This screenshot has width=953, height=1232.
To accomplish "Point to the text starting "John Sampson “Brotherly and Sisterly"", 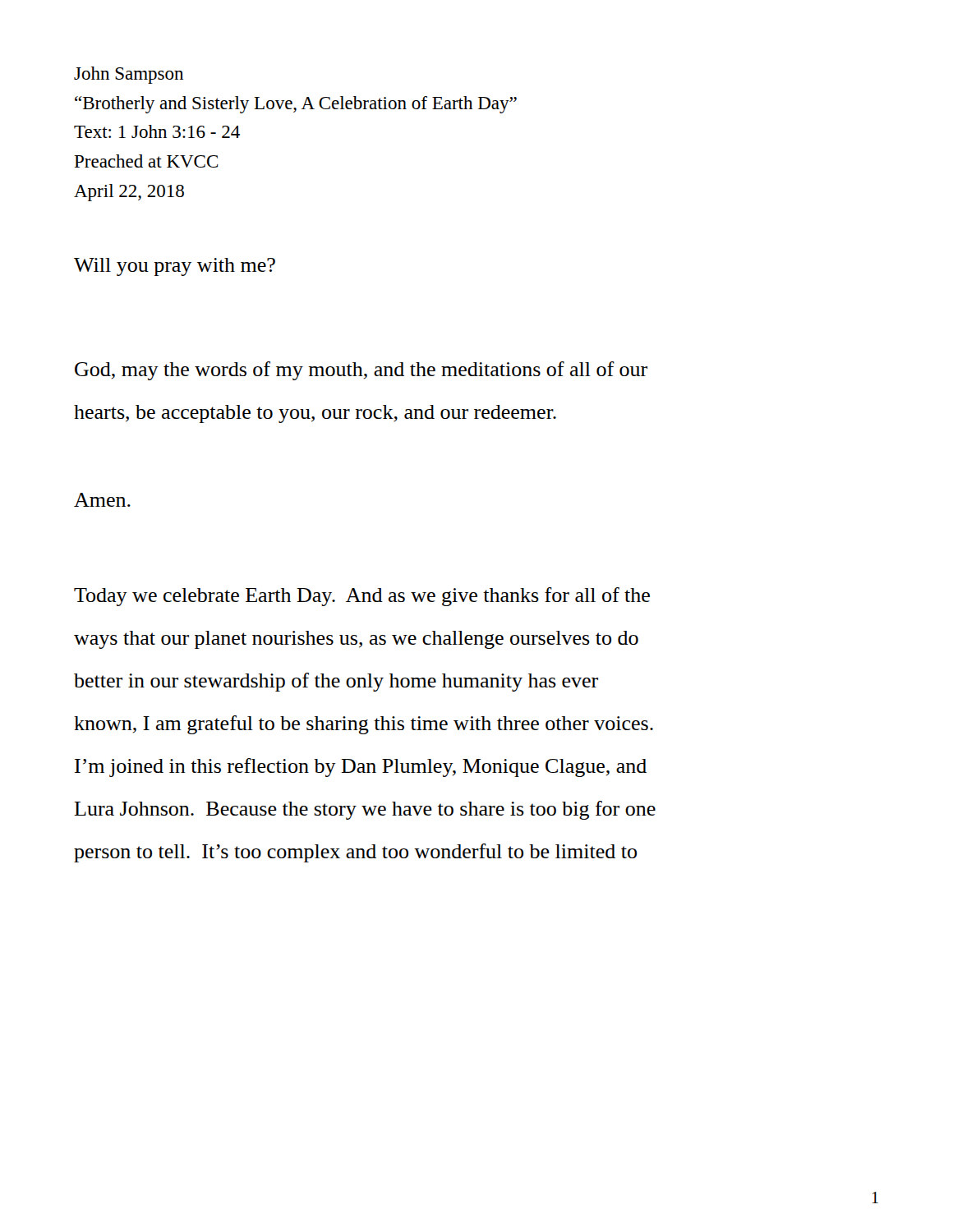I will (x=129, y=75).
